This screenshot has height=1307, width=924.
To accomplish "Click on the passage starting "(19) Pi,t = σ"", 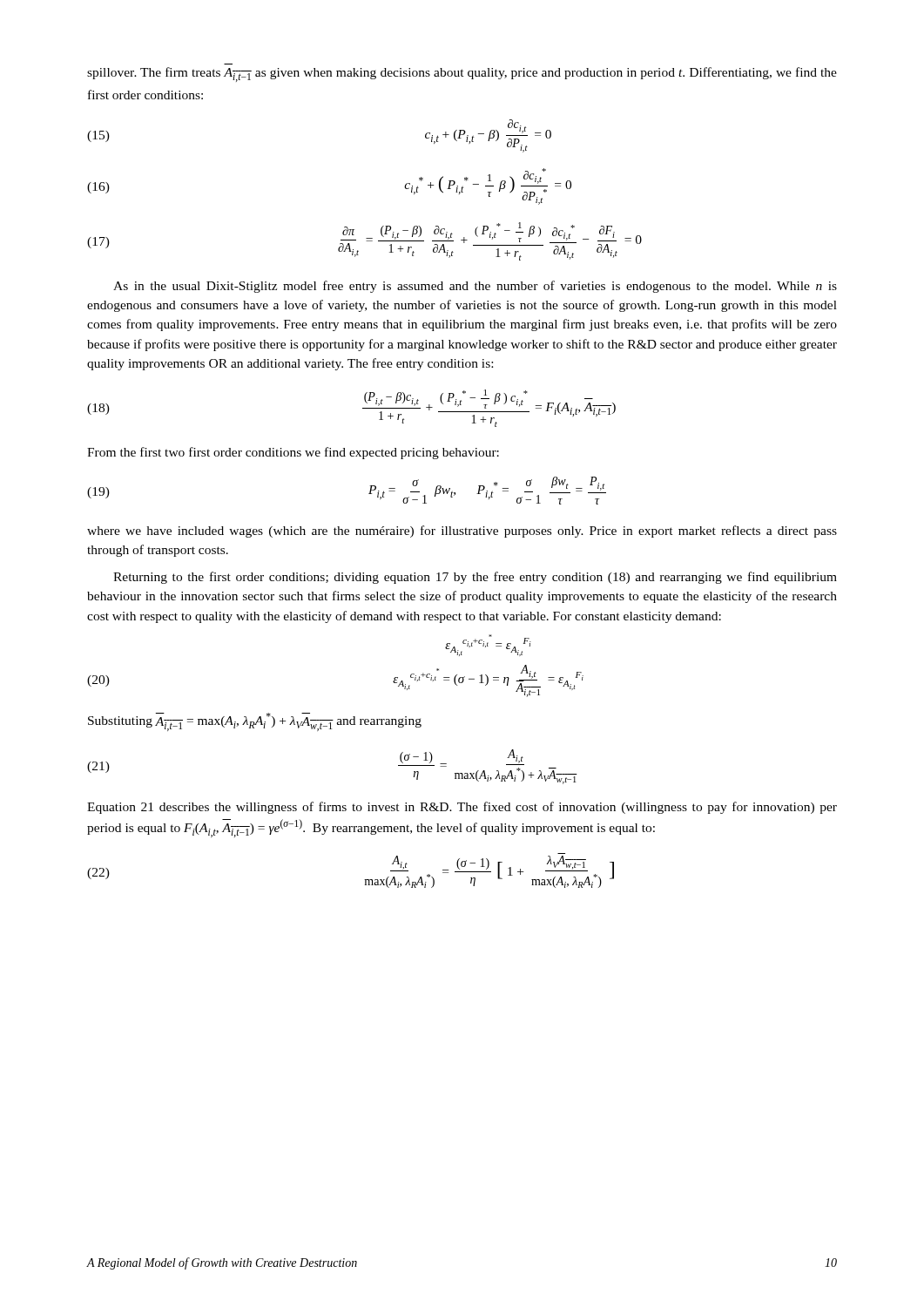I will [462, 492].
